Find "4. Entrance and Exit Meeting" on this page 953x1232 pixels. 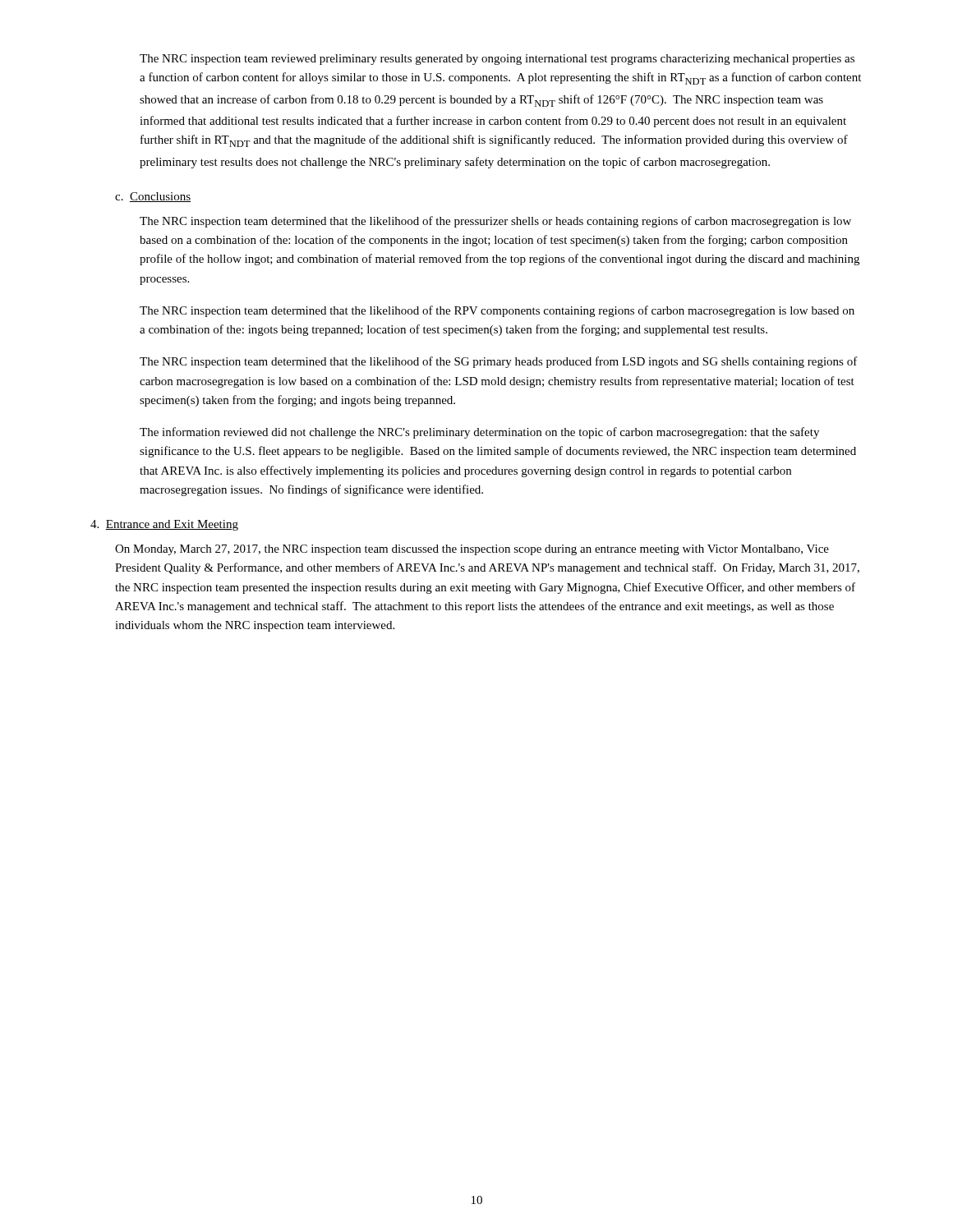164,524
